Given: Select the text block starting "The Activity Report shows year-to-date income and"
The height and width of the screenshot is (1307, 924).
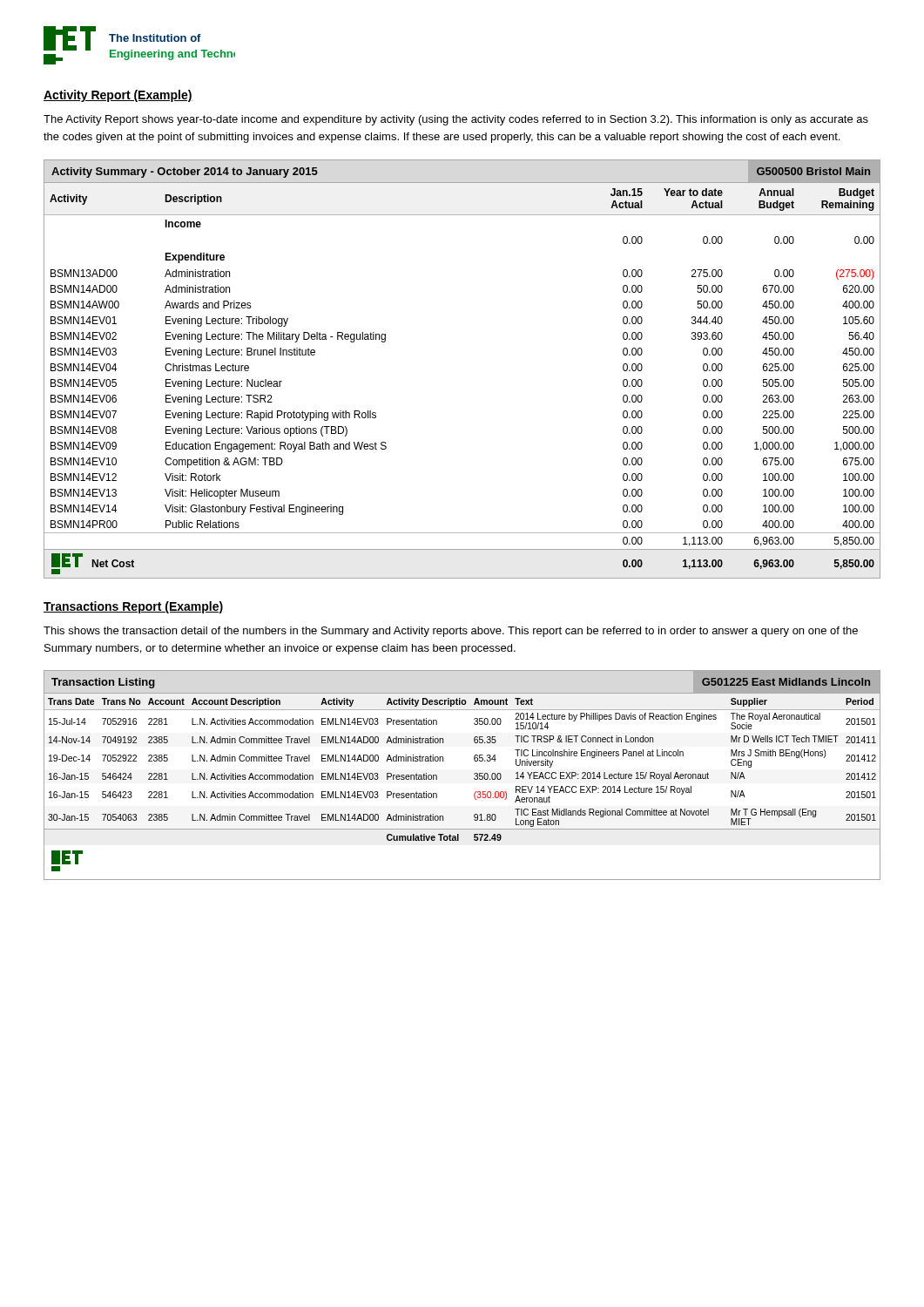Looking at the screenshot, I should pyautogui.click(x=456, y=128).
